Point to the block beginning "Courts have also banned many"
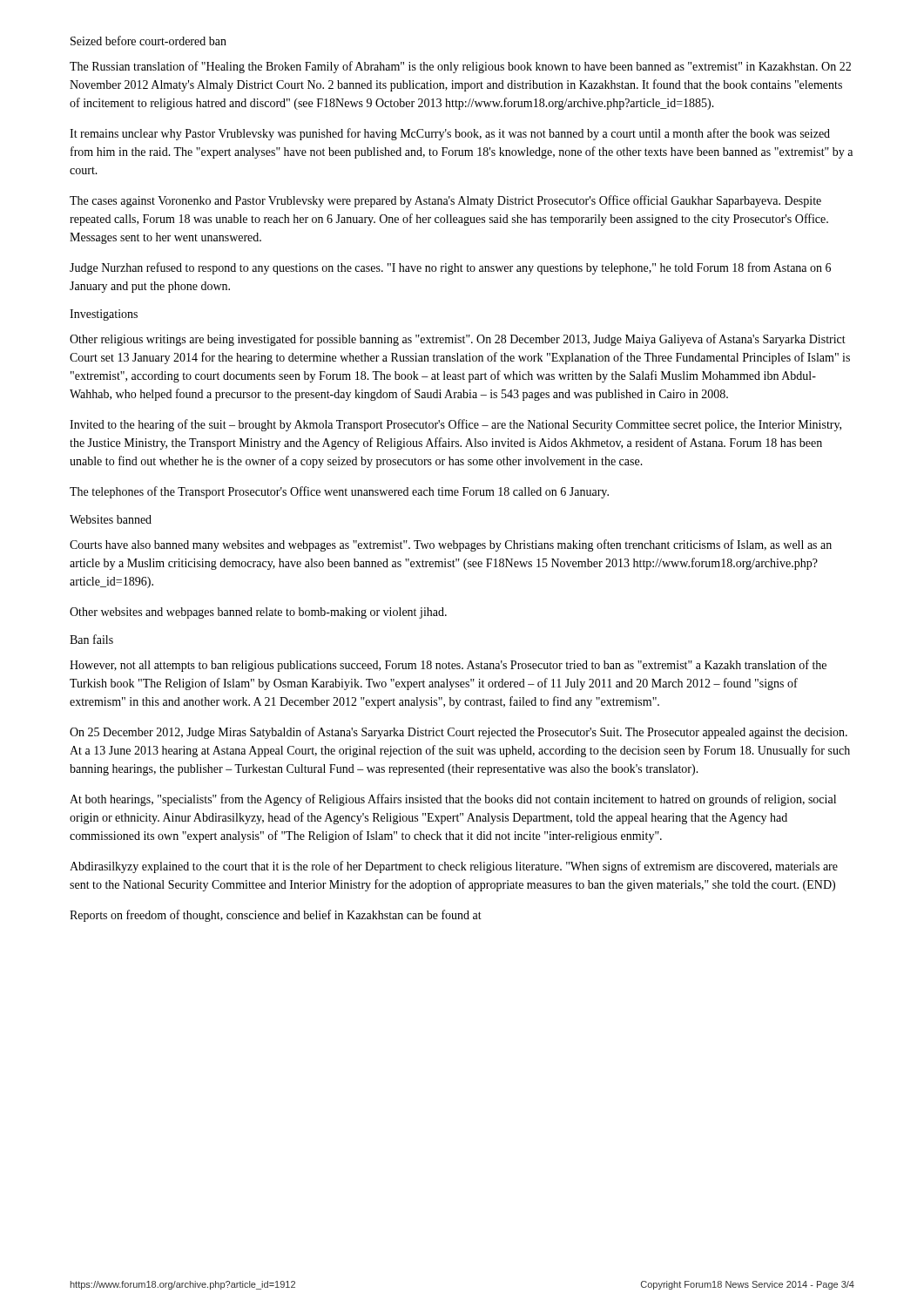 pyautogui.click(x=451, y=563)
